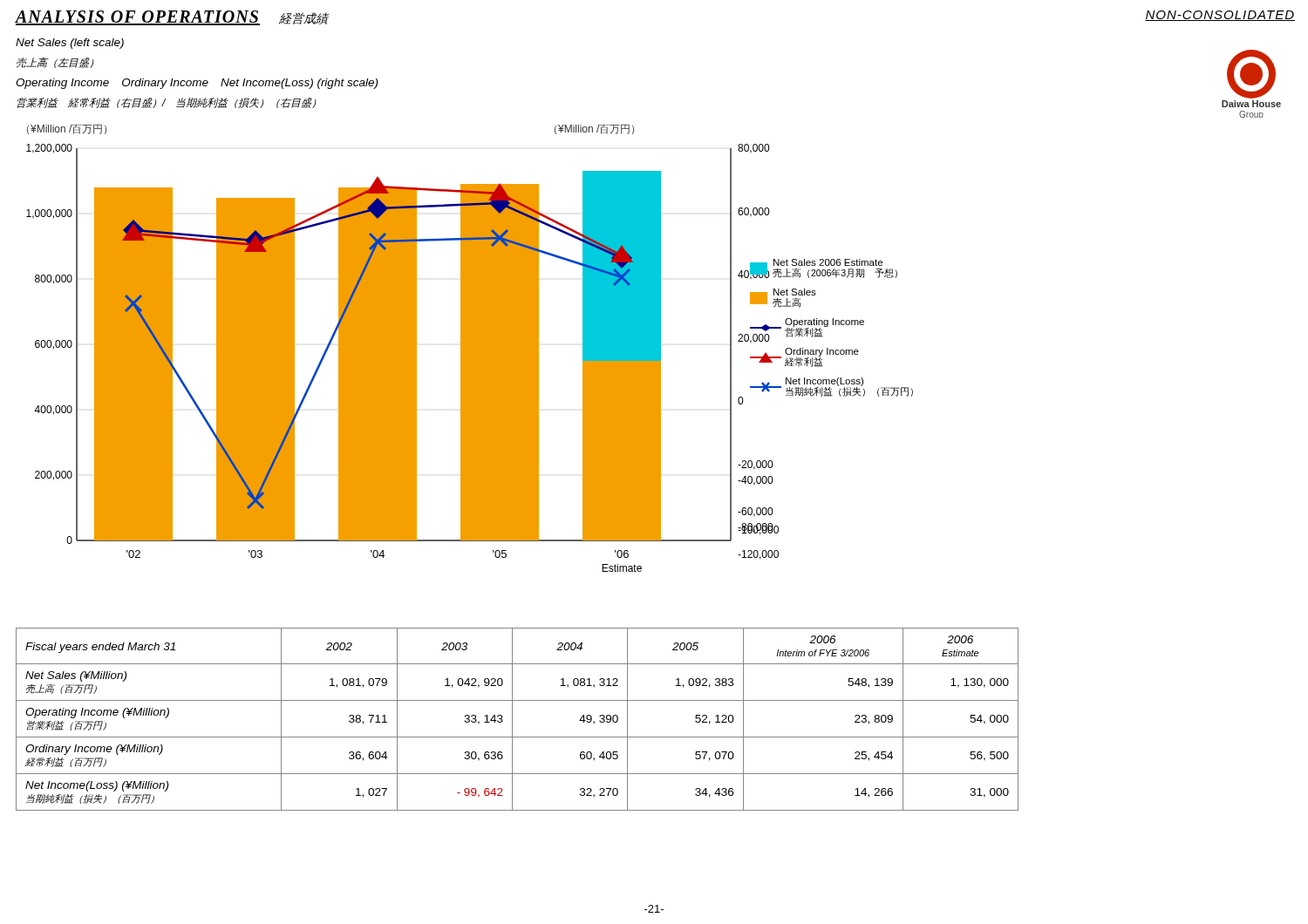Locate the table with the text "- 99, 642"
This screenshot has height=924, width=1308.
pyautogui.click(x=517, y=719)
